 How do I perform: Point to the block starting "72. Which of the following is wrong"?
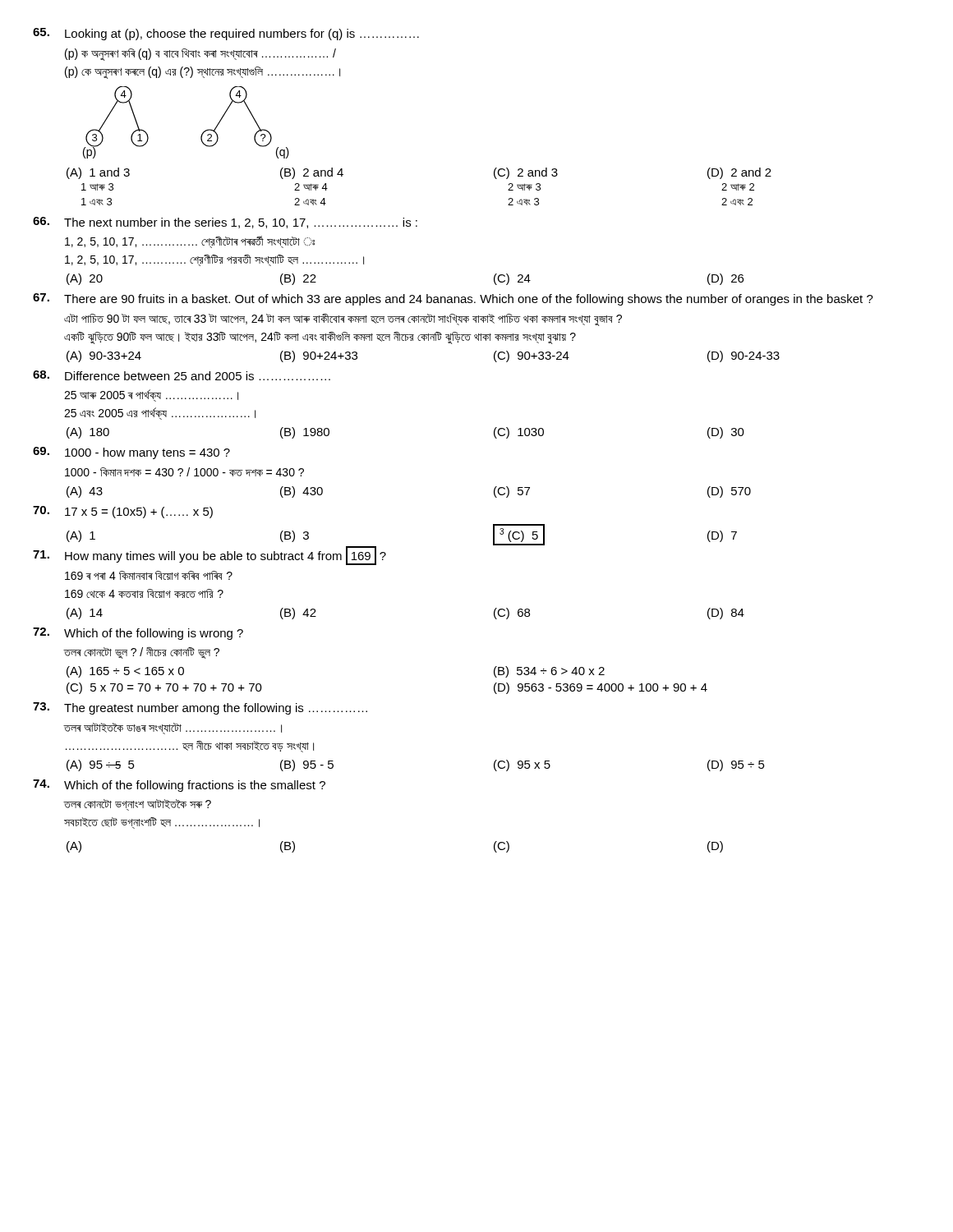pyautogui.click(x=138, y=643)
